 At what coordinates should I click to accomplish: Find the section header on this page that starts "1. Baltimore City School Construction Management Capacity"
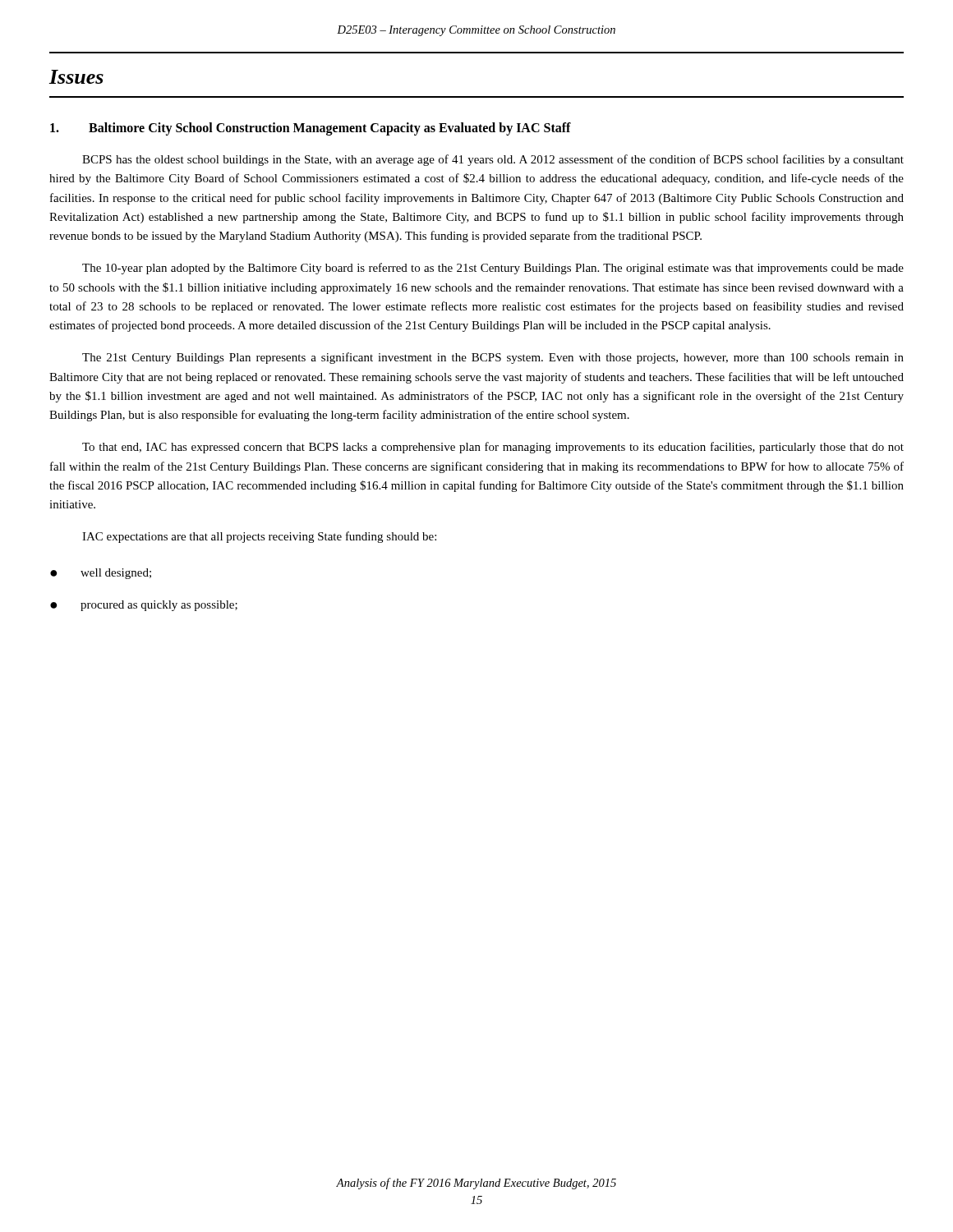point(310,128)
